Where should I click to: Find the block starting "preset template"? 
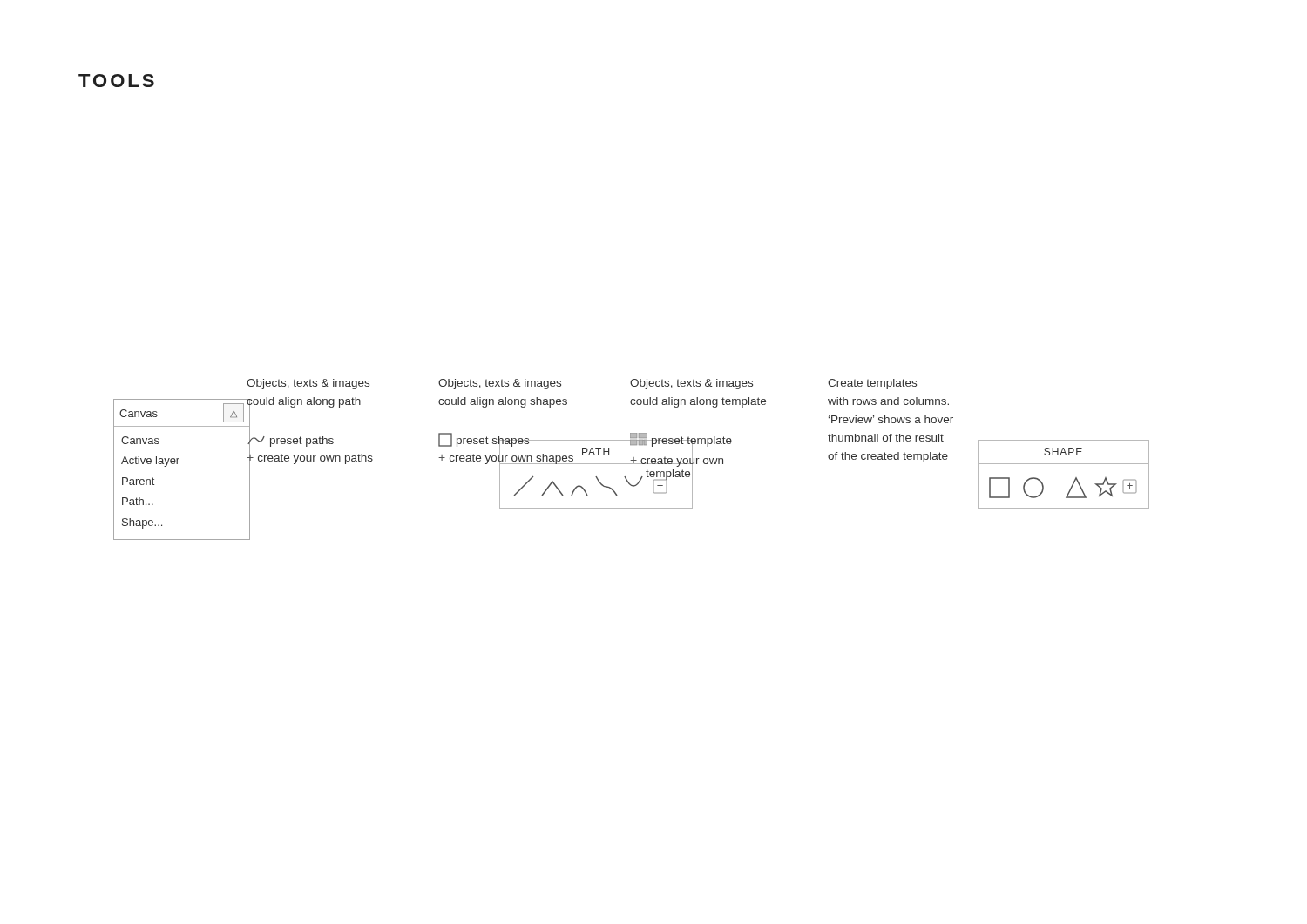coord(681,440)
